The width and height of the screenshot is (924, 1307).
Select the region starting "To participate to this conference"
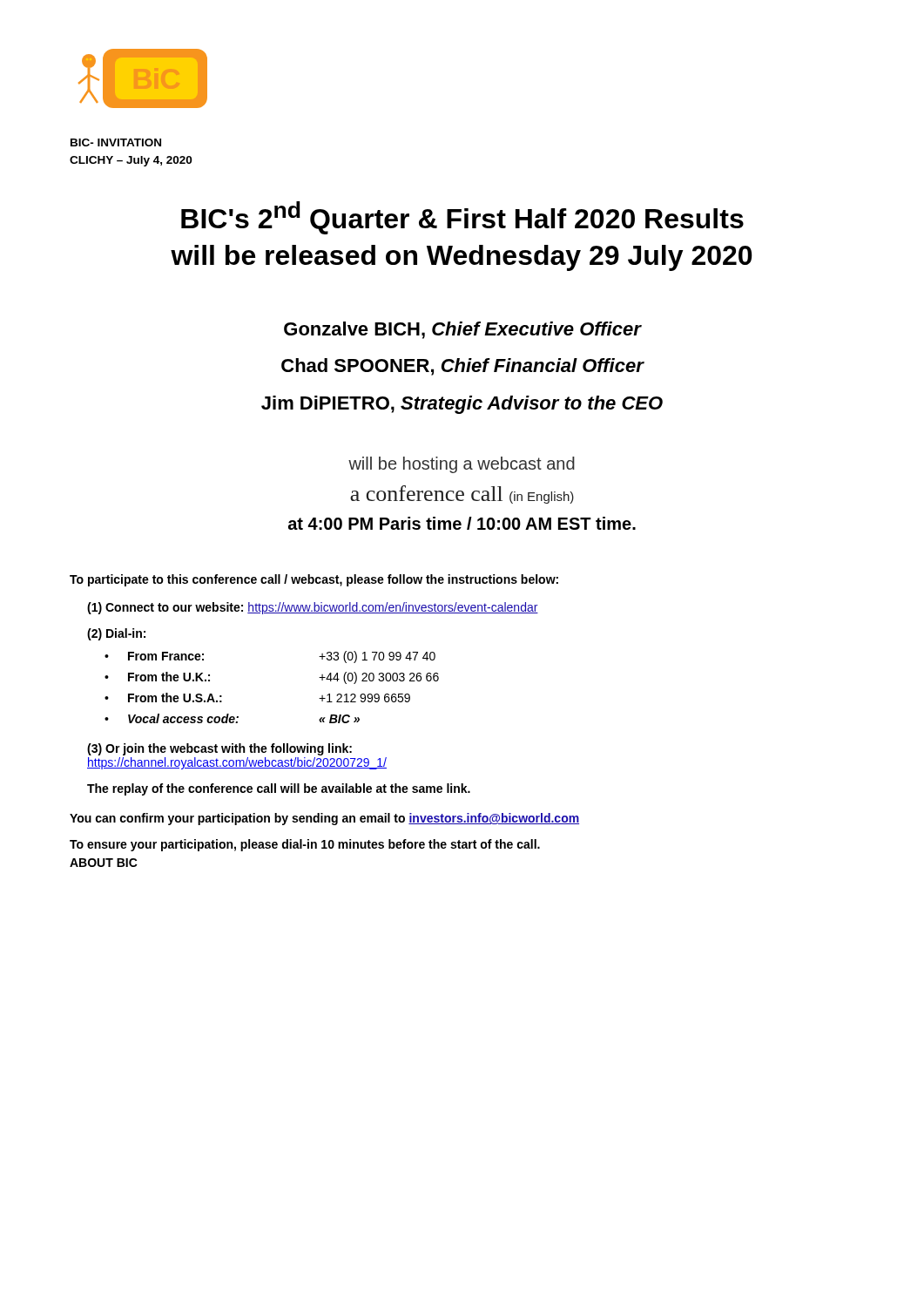pyautogui.click(x=314, y=580)
